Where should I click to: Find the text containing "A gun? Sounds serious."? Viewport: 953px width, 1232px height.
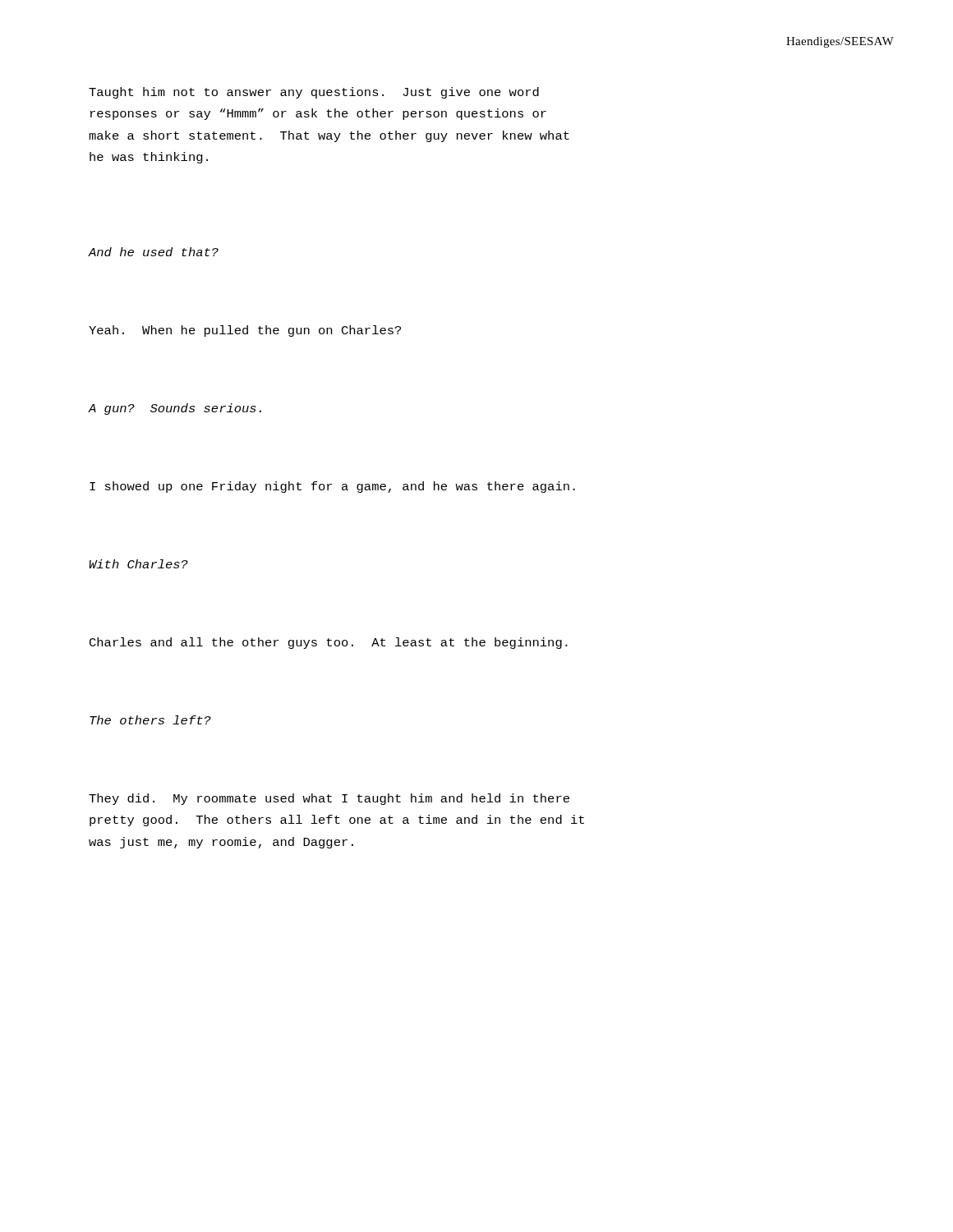(x=177, y=409)
